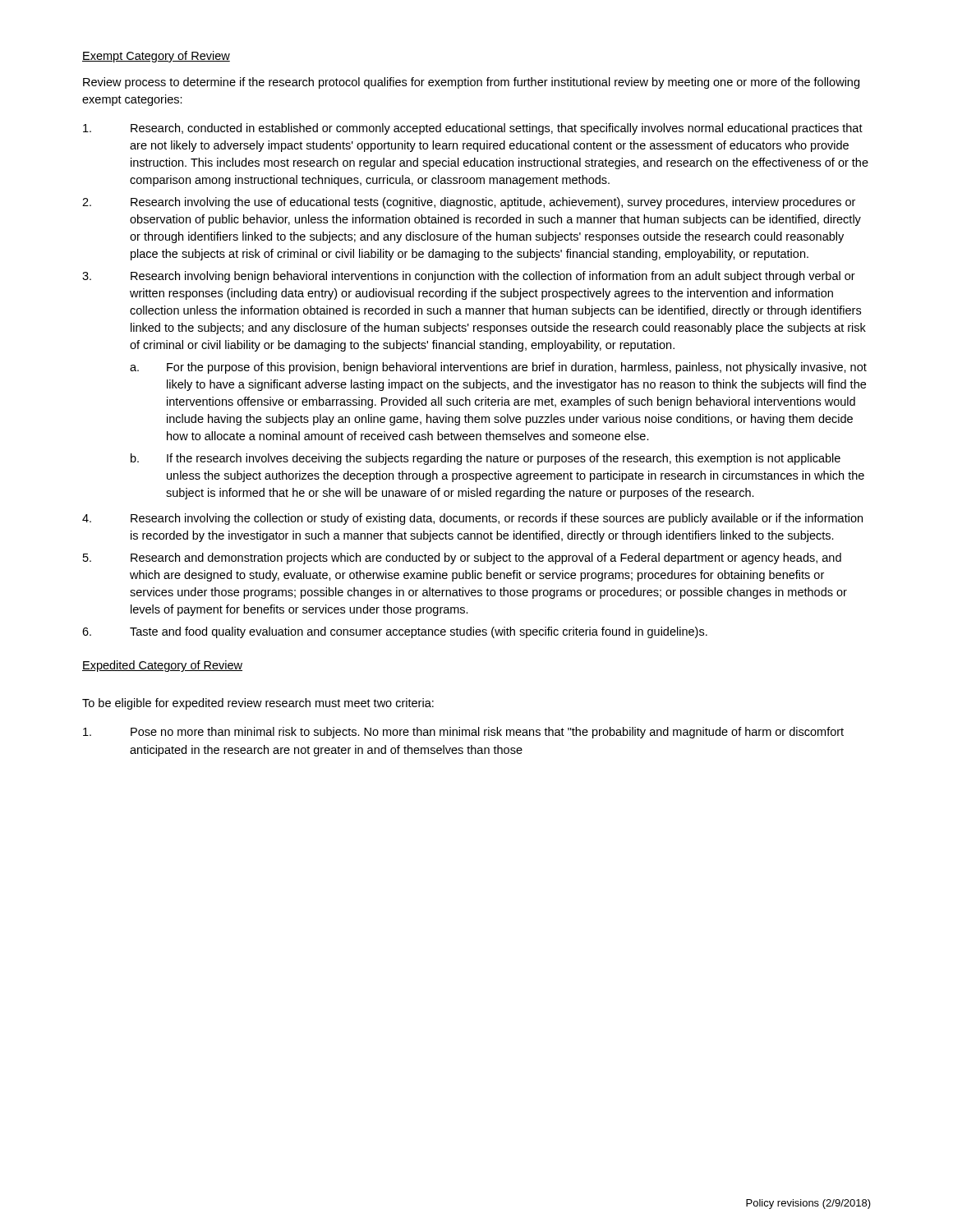953x1232 pixels.
Task: Select the passage starting "2. Research involving the use of educational tests"
Action: [x=476, y=228]
